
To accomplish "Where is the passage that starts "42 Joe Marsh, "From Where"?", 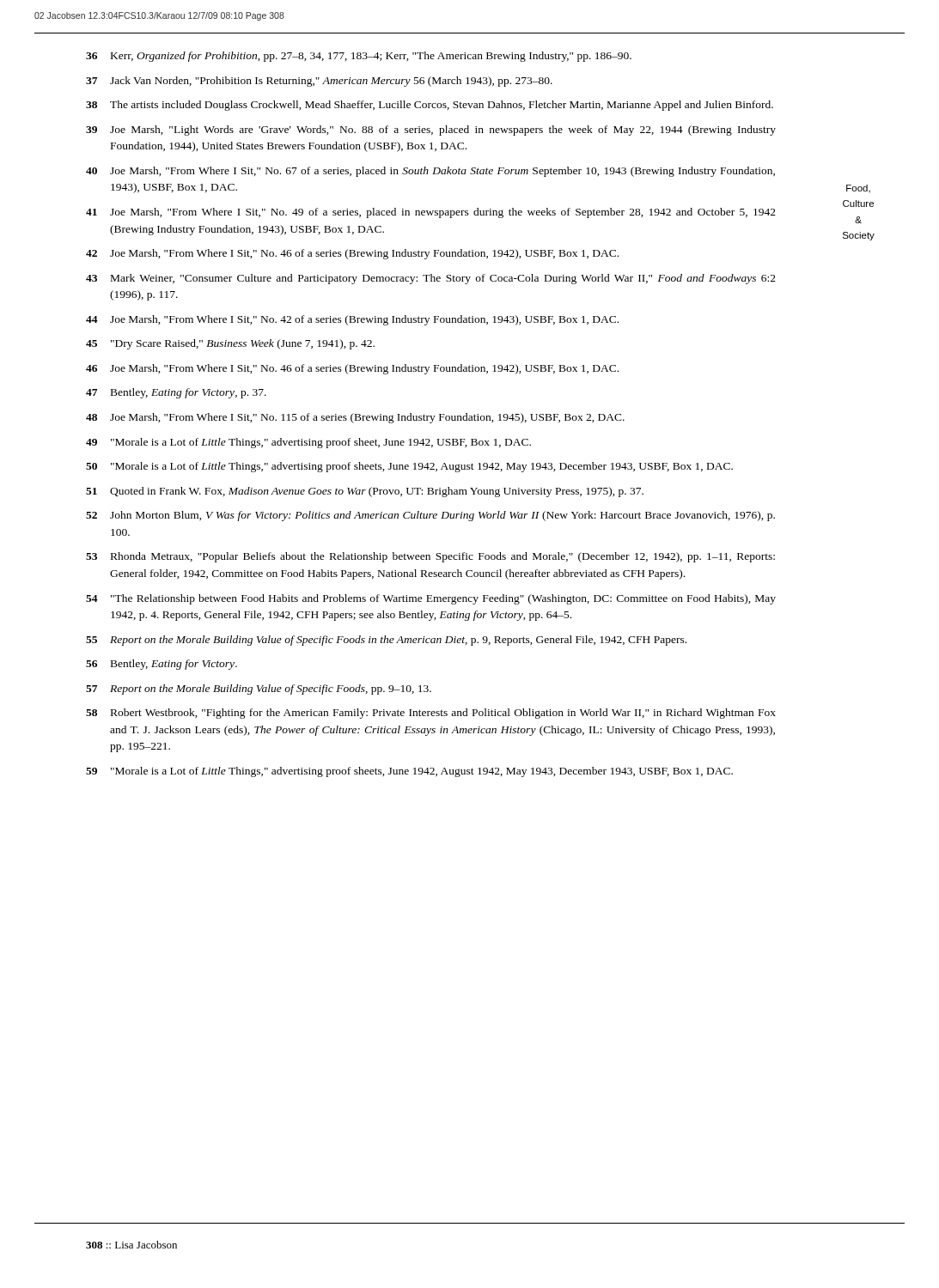I will 431,253.
